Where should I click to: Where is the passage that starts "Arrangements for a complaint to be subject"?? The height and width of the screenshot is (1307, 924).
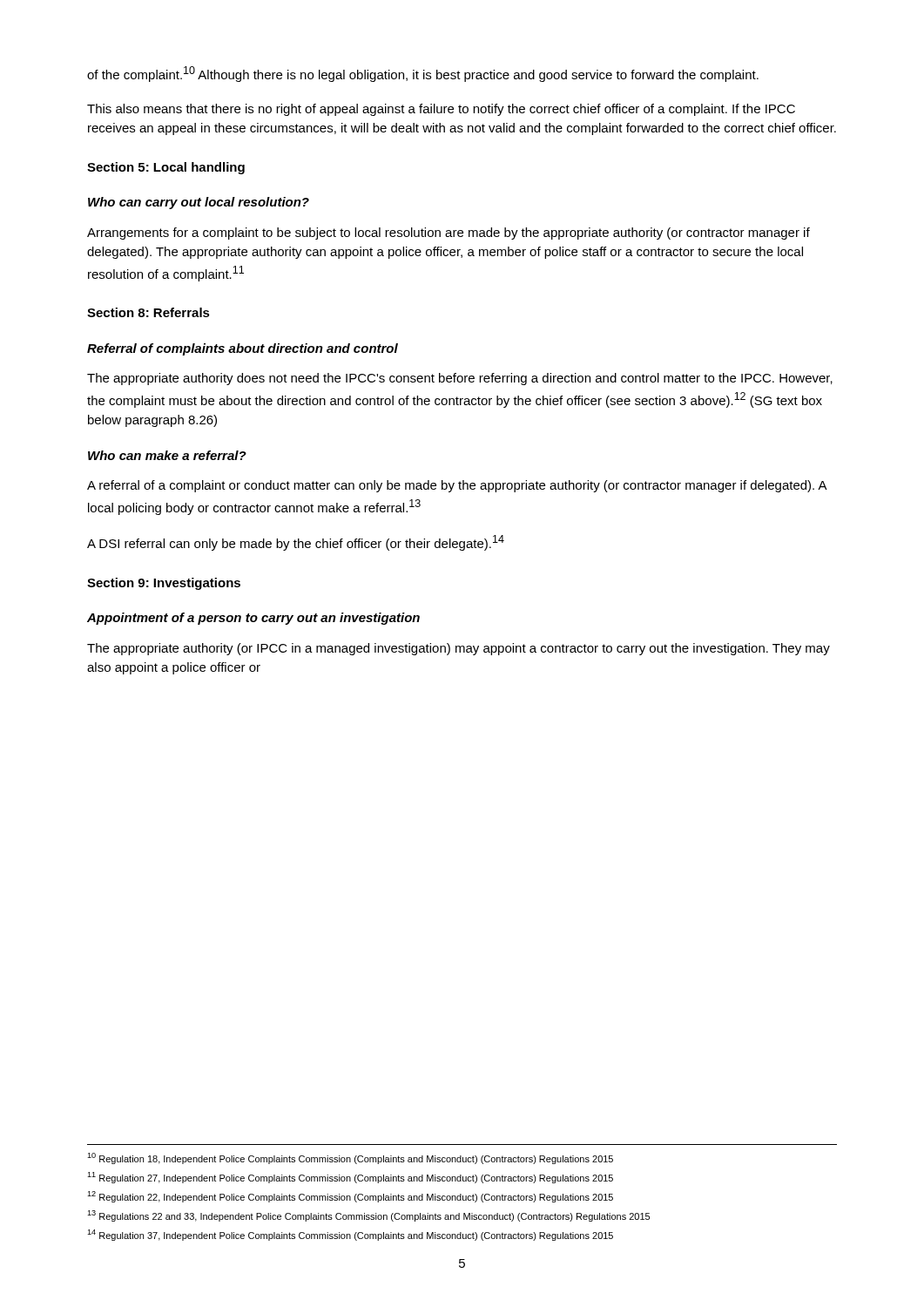tap(448, 253)
